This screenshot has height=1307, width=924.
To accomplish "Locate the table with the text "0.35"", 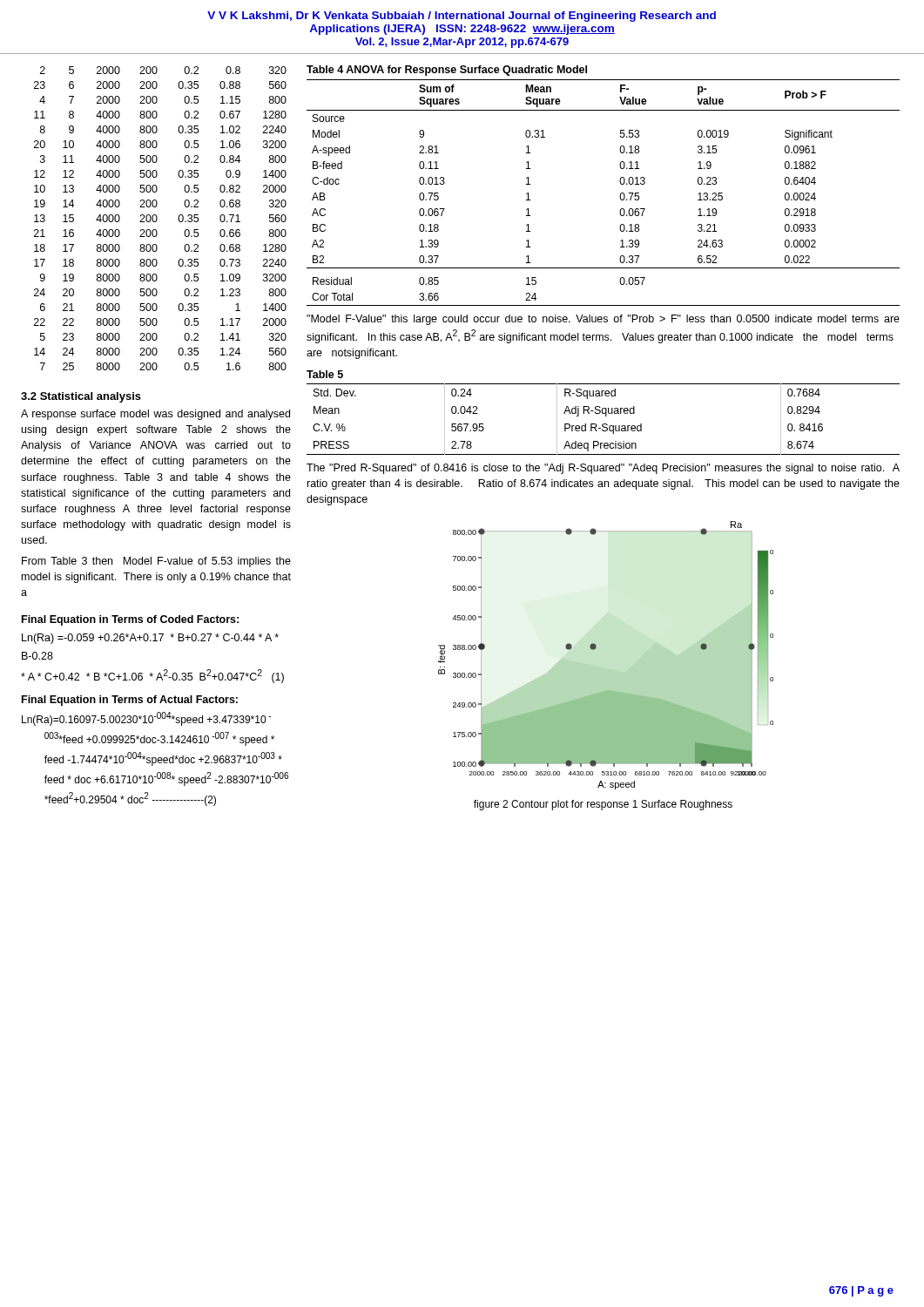I will (x=156, y=218).
